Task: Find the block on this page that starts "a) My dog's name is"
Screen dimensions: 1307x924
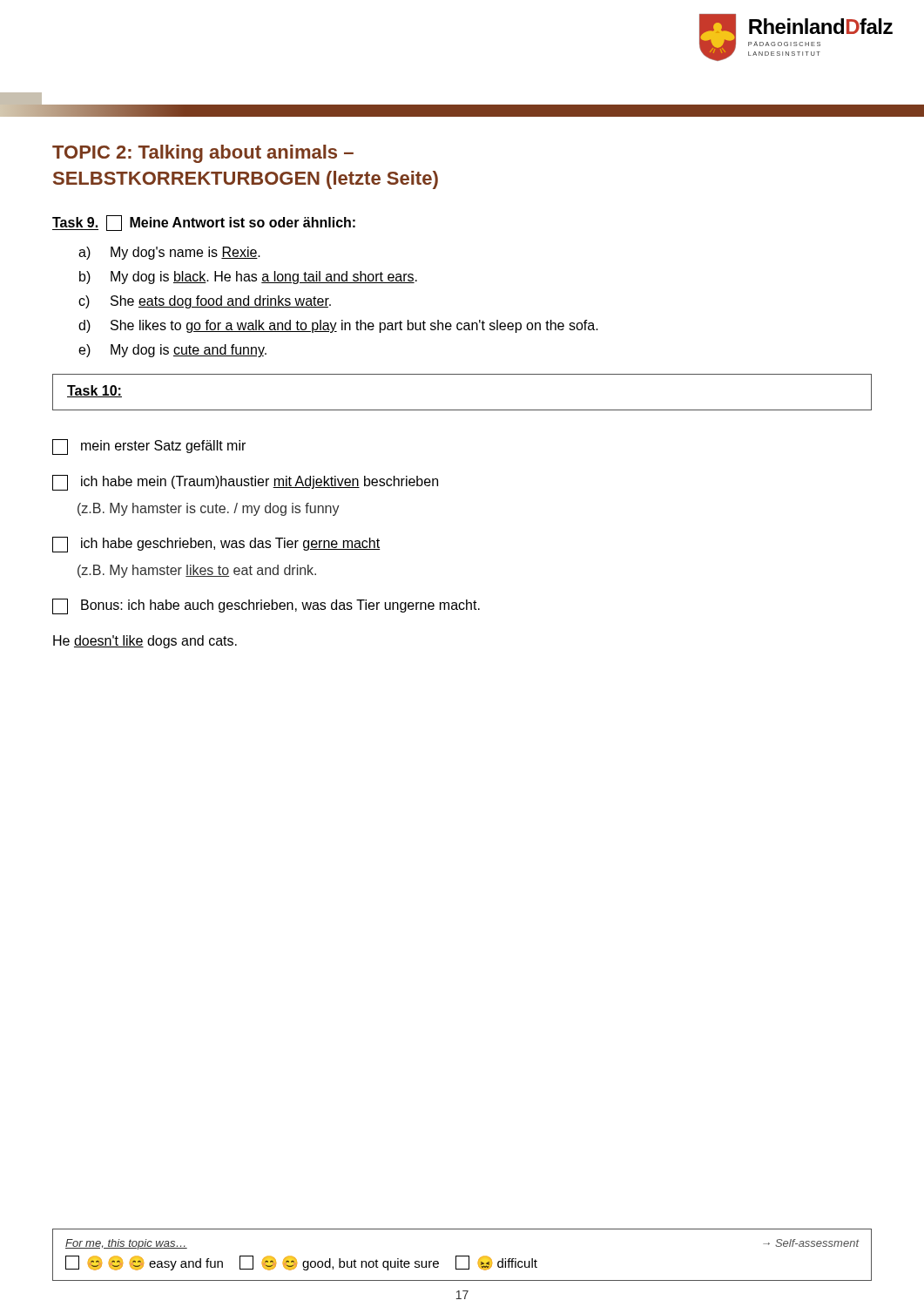Action: [x=170, y=253]
